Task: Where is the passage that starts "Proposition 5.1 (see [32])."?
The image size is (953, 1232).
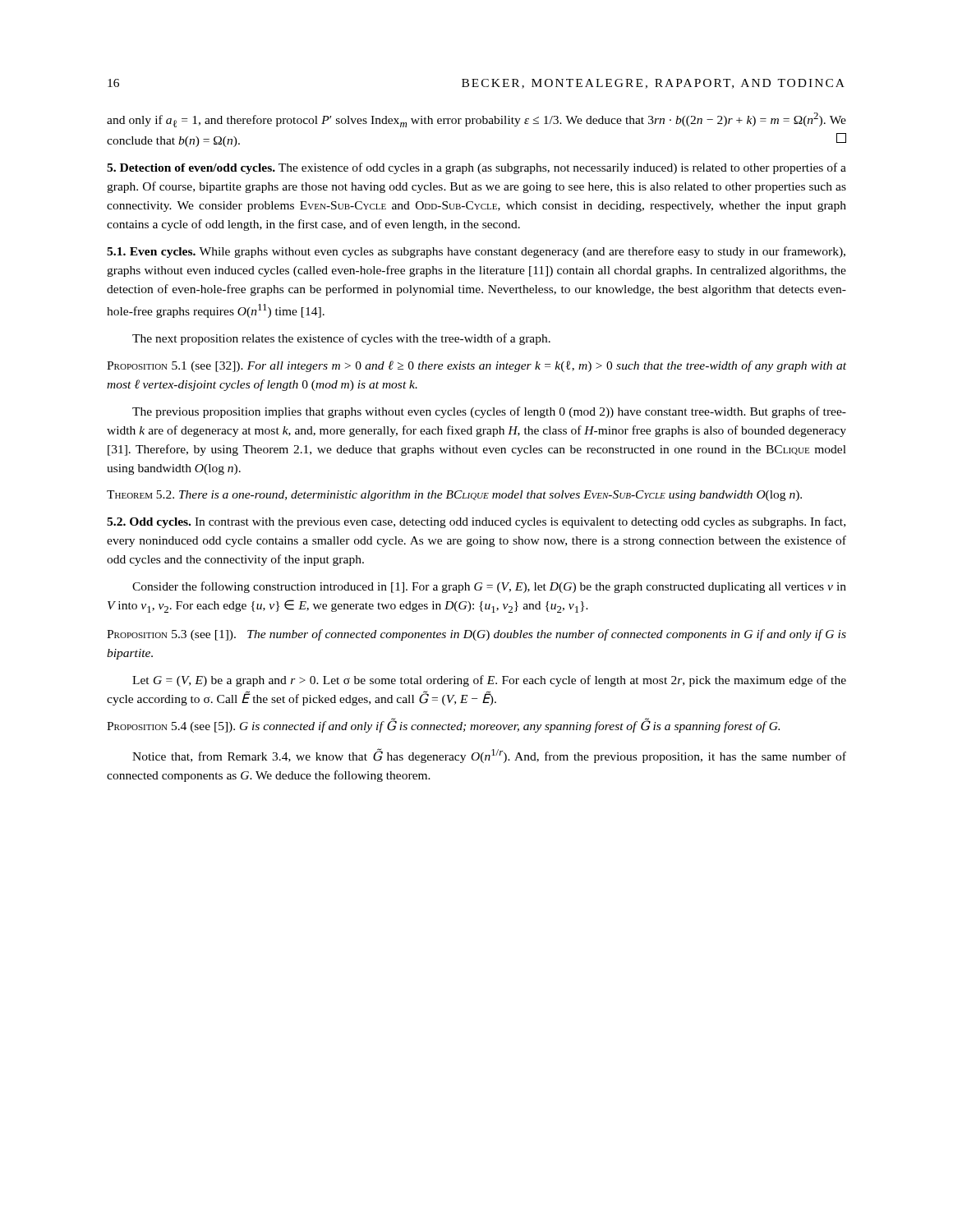Action: [476, 375]
